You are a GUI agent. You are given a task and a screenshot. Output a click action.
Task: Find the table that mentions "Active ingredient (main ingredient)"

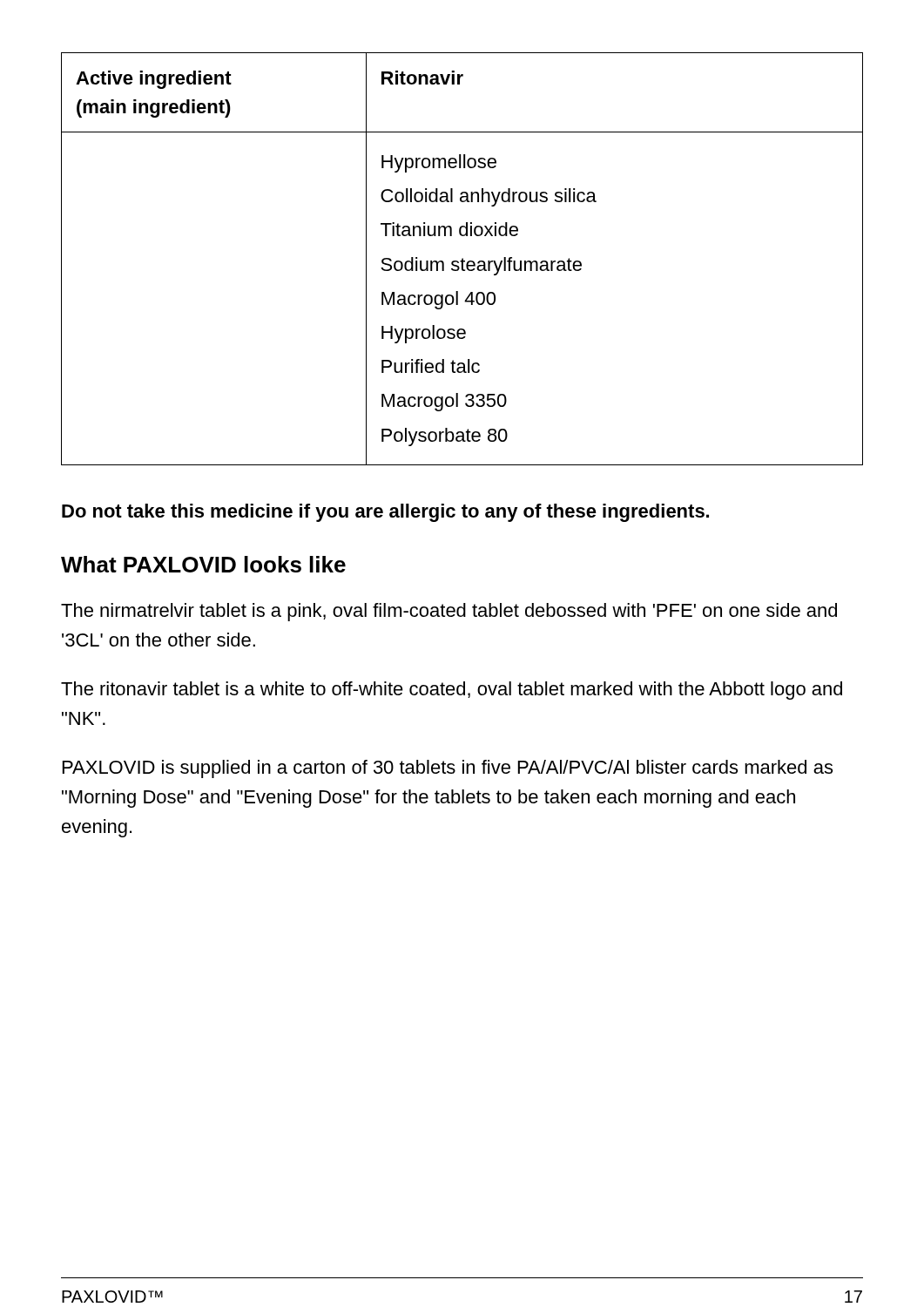click(462, 259)
